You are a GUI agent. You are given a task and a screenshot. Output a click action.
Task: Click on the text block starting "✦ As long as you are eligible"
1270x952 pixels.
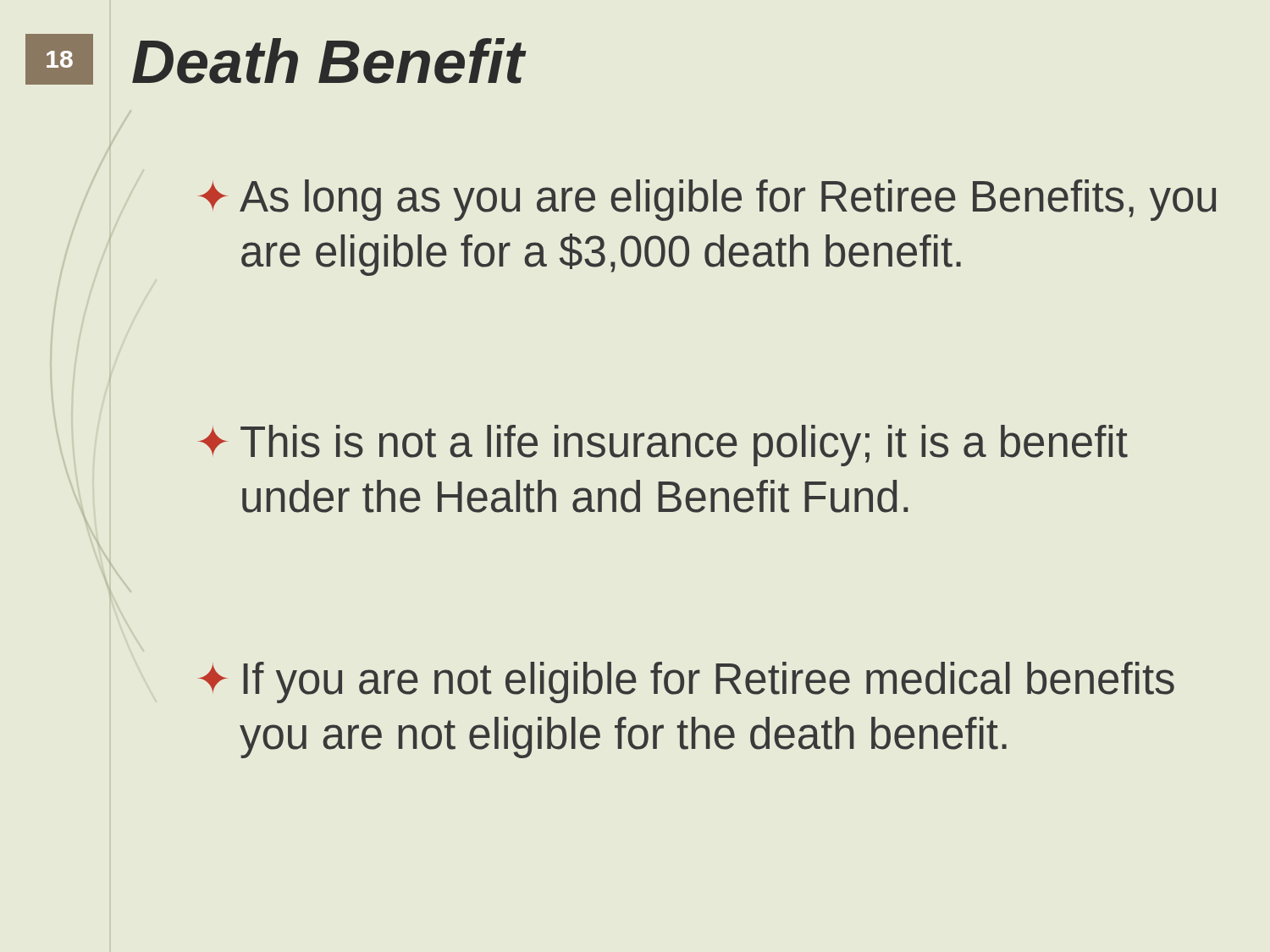pyautogui.click(x=707, y=224)
